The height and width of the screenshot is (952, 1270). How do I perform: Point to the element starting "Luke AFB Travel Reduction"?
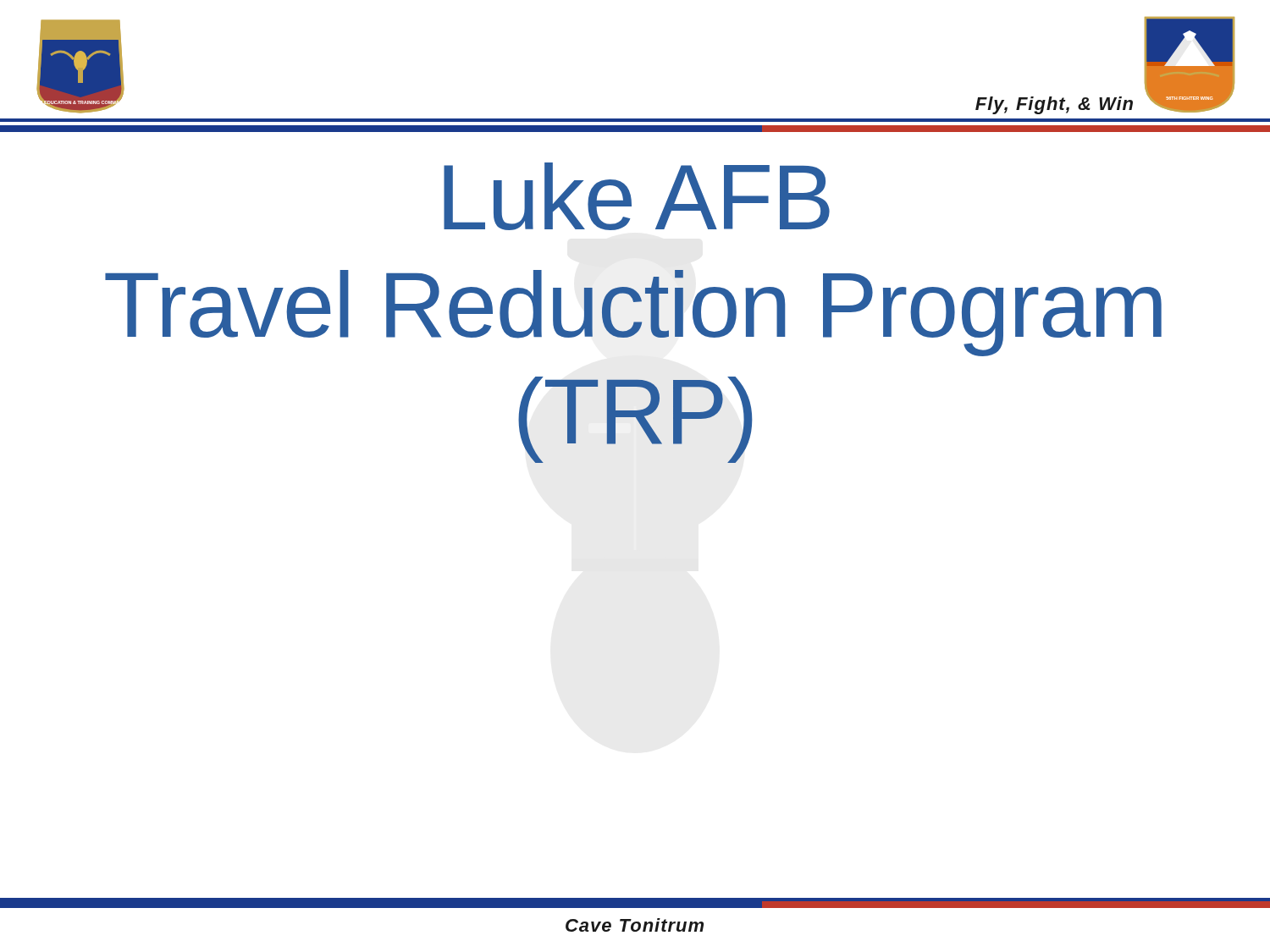pyautogui.click(x=635, y=304)
